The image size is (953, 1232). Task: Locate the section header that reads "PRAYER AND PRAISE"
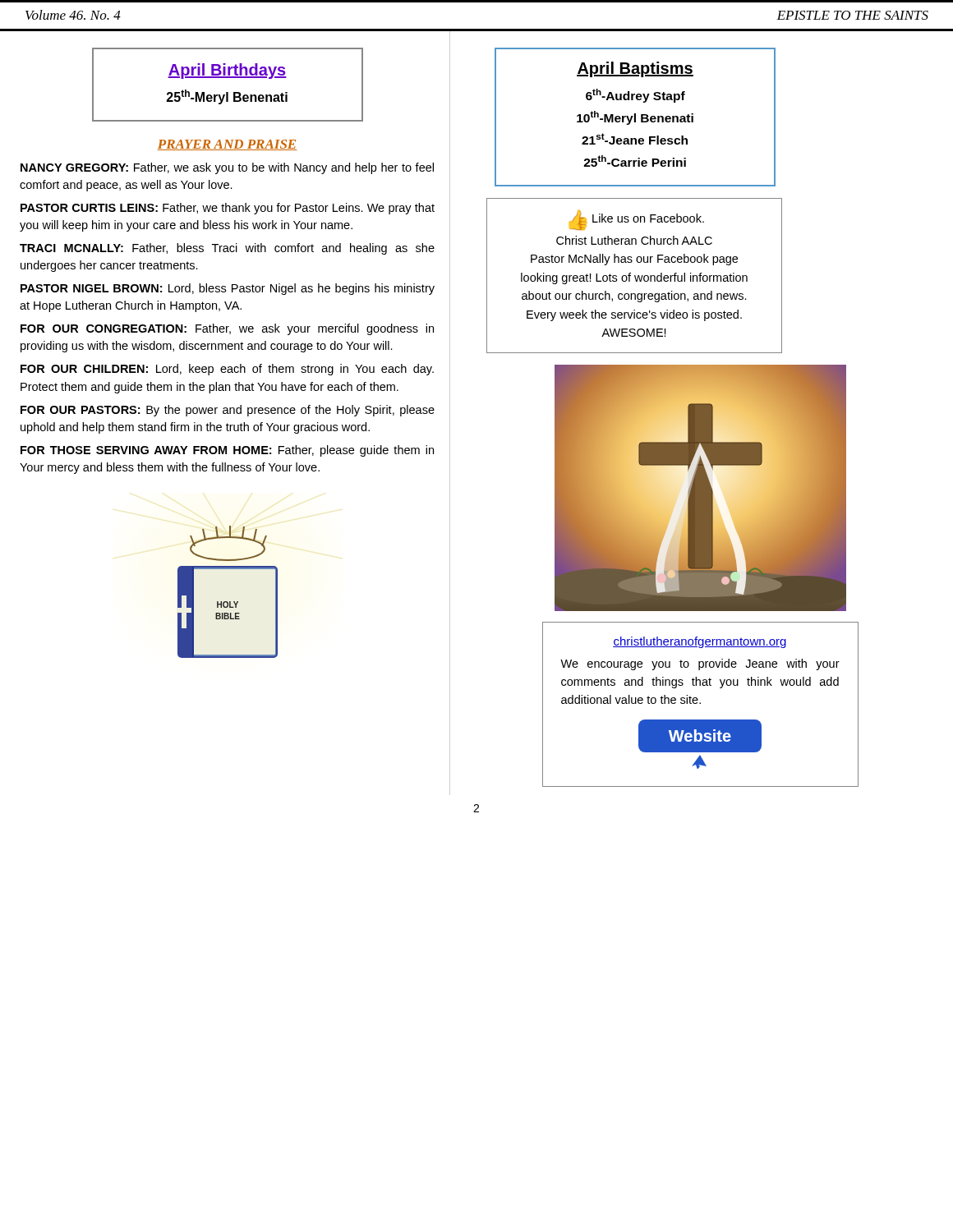coord(227,144)
